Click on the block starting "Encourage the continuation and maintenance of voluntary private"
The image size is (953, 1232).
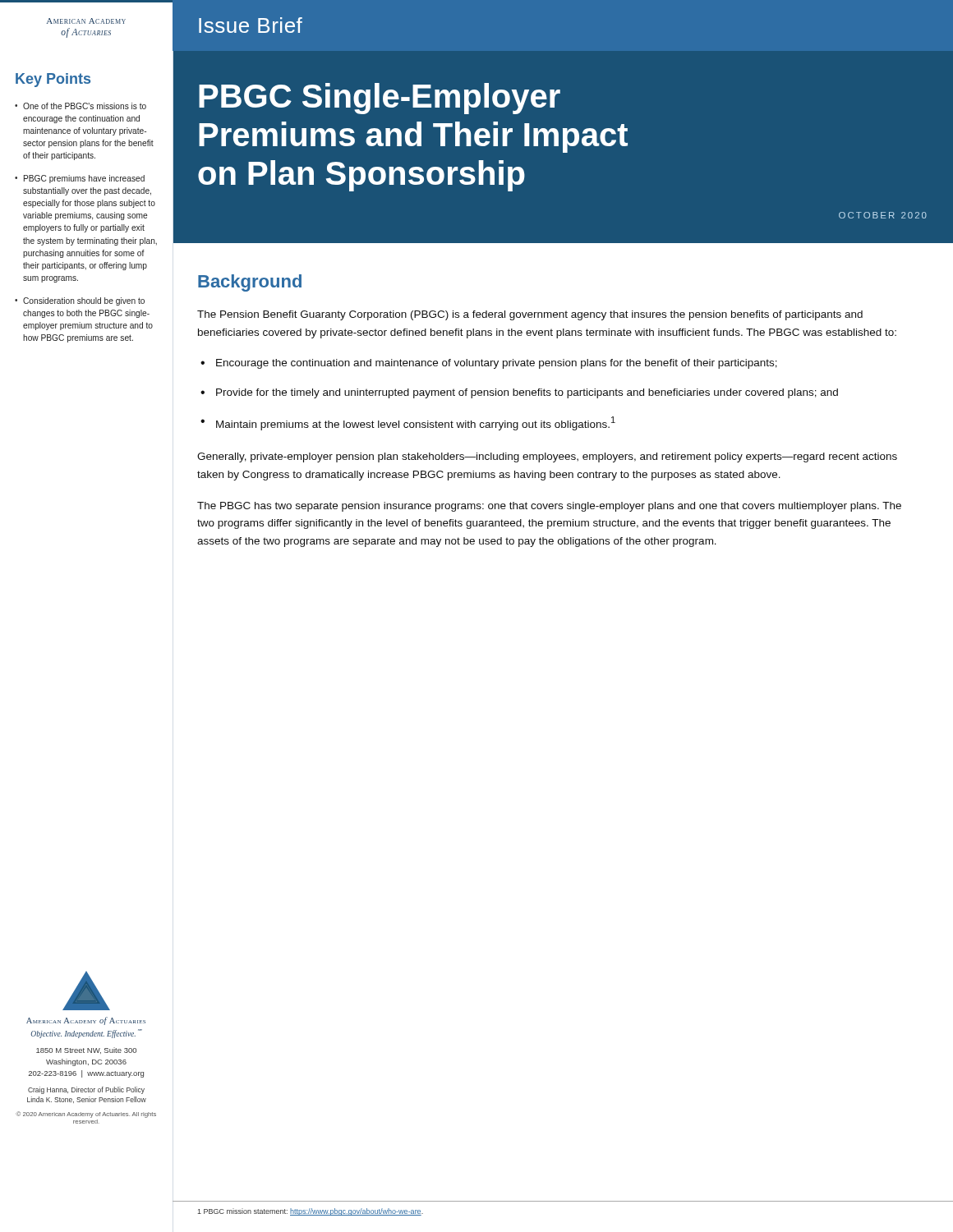coord(496,363)
